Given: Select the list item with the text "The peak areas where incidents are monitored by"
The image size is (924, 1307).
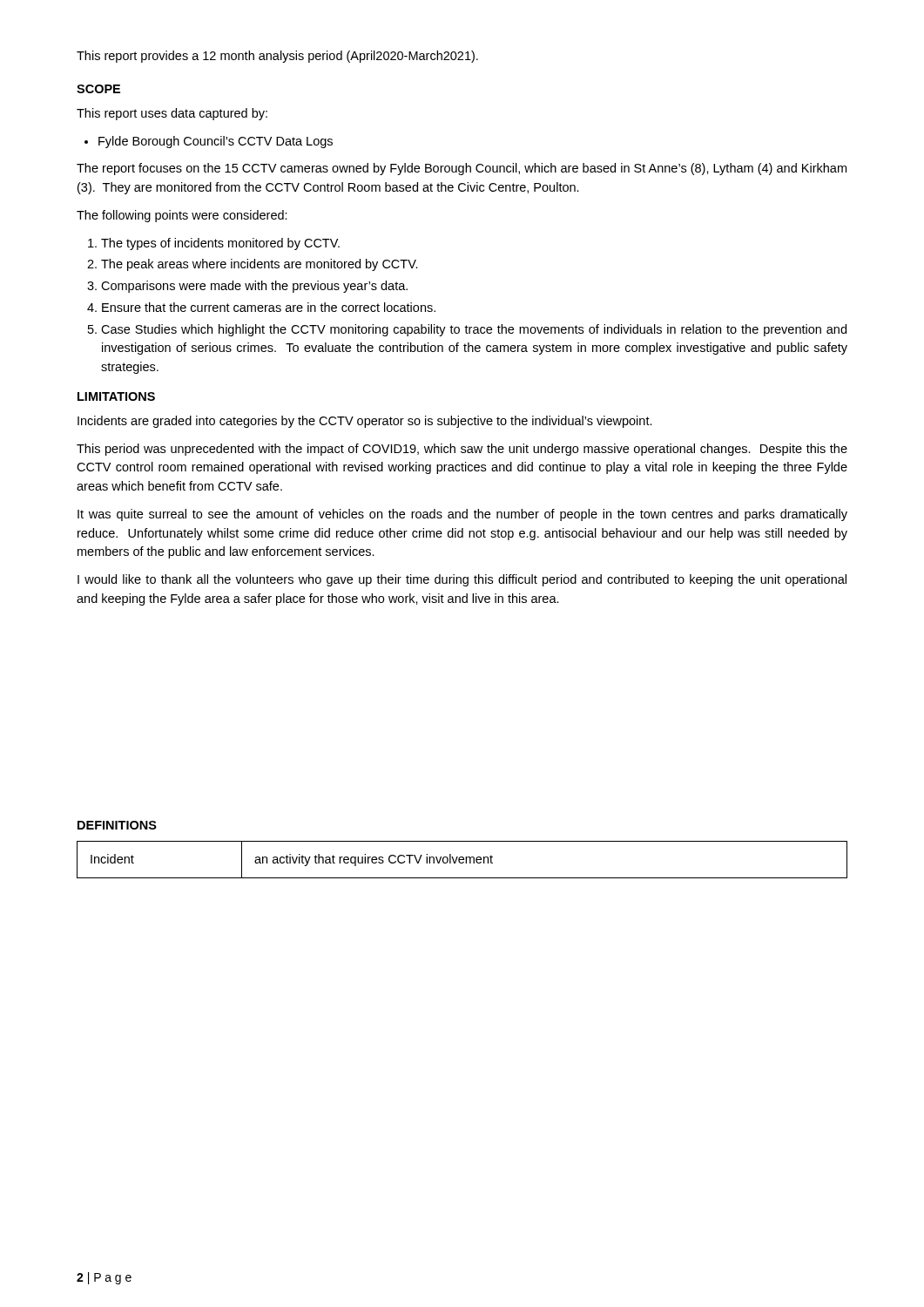Looking at the screenshot, I should [x=260, y=264].
